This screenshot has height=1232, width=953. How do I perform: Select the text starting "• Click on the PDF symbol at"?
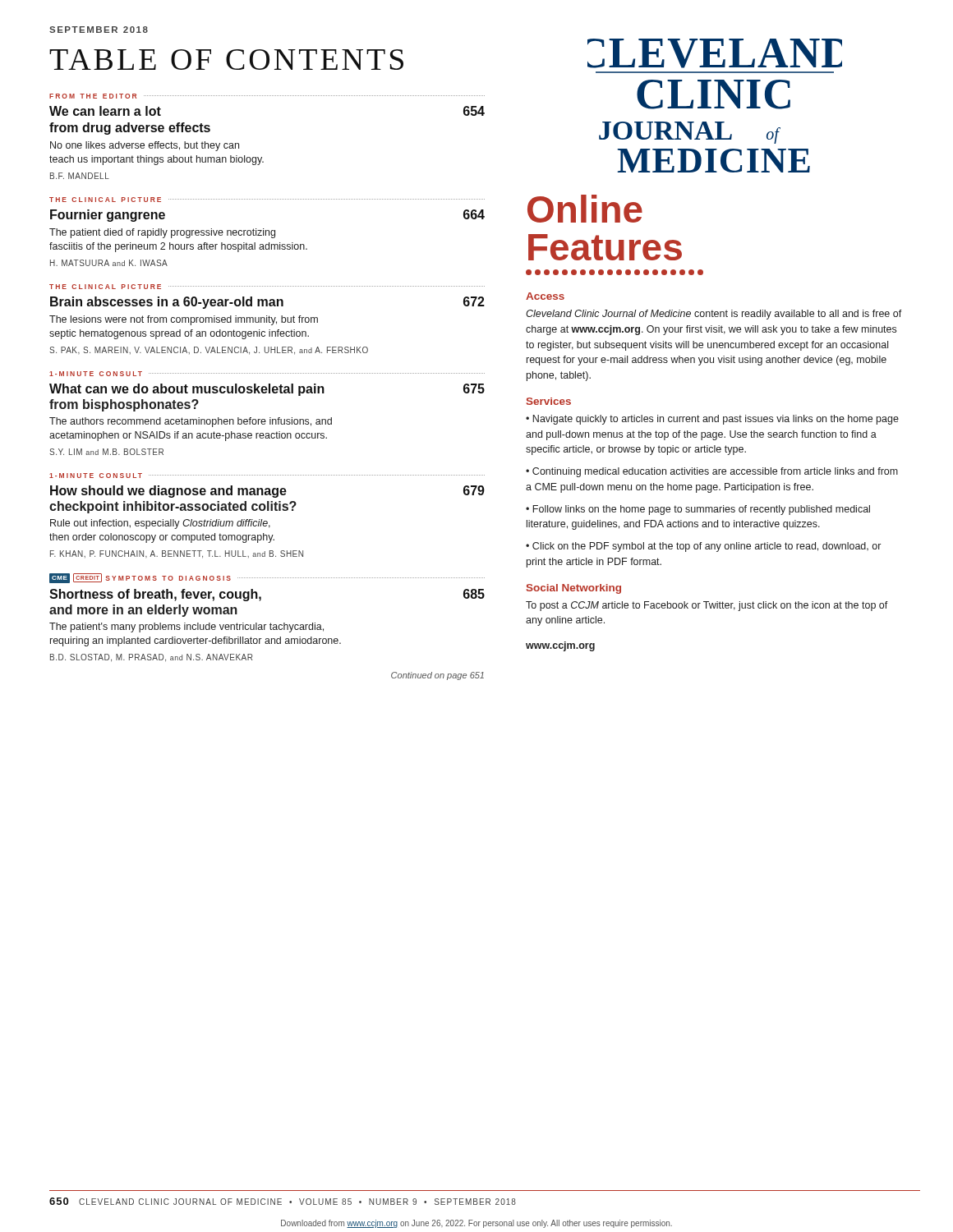pos(715,554)
